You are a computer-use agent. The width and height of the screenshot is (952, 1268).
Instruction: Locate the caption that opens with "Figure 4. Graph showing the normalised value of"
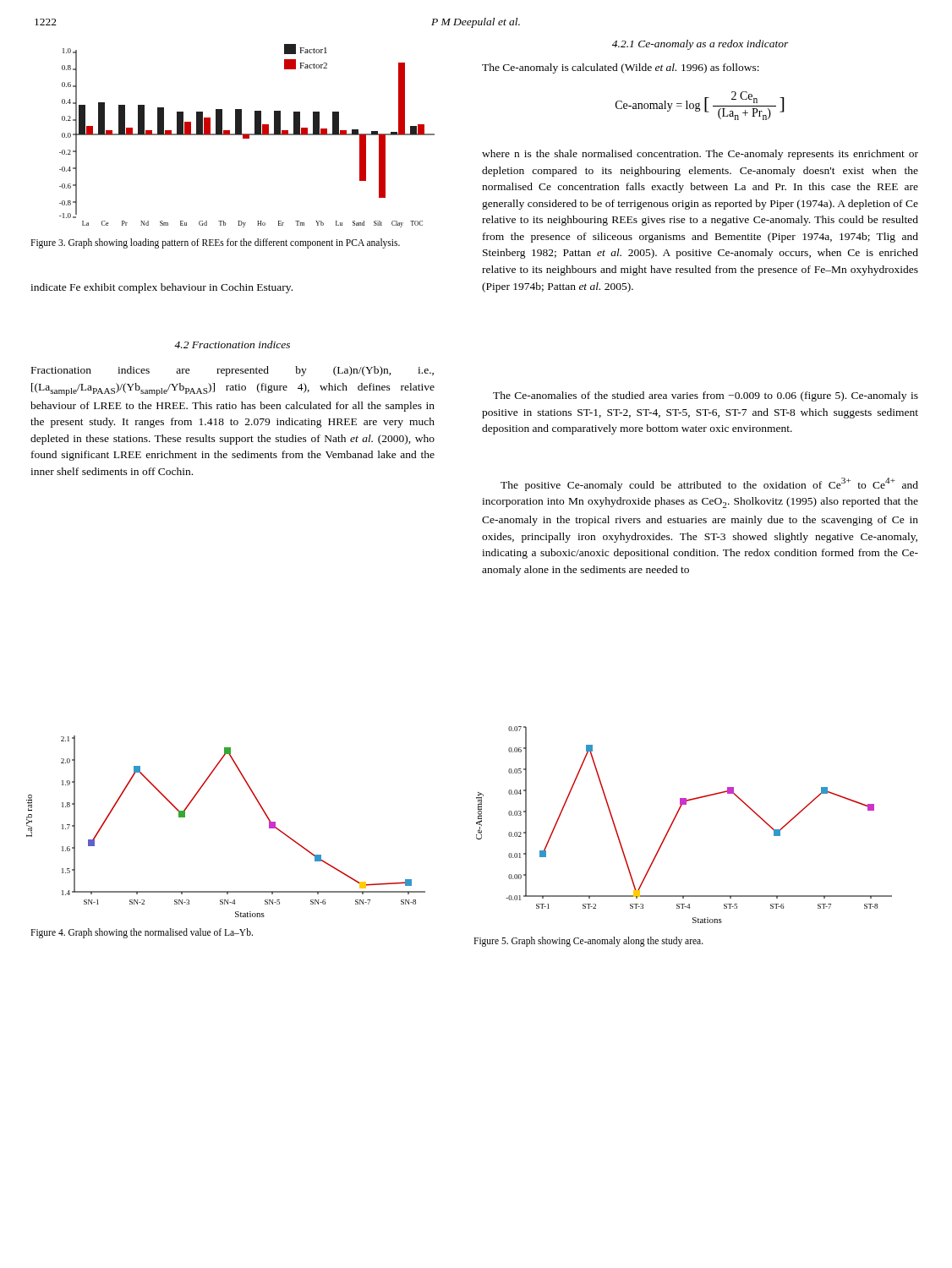[142, 932]
